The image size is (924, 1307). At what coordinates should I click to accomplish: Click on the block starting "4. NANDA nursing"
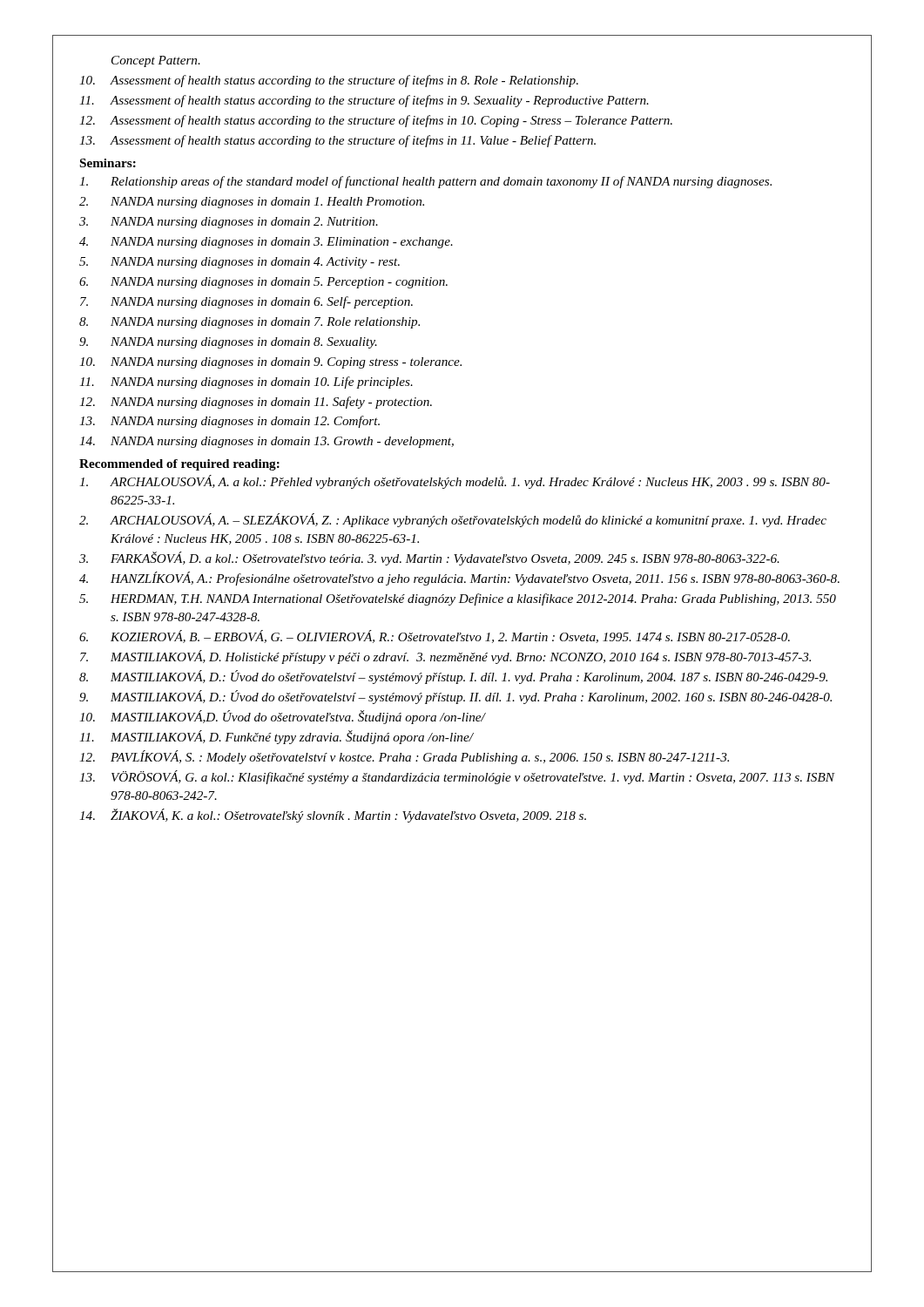[462, 242]
